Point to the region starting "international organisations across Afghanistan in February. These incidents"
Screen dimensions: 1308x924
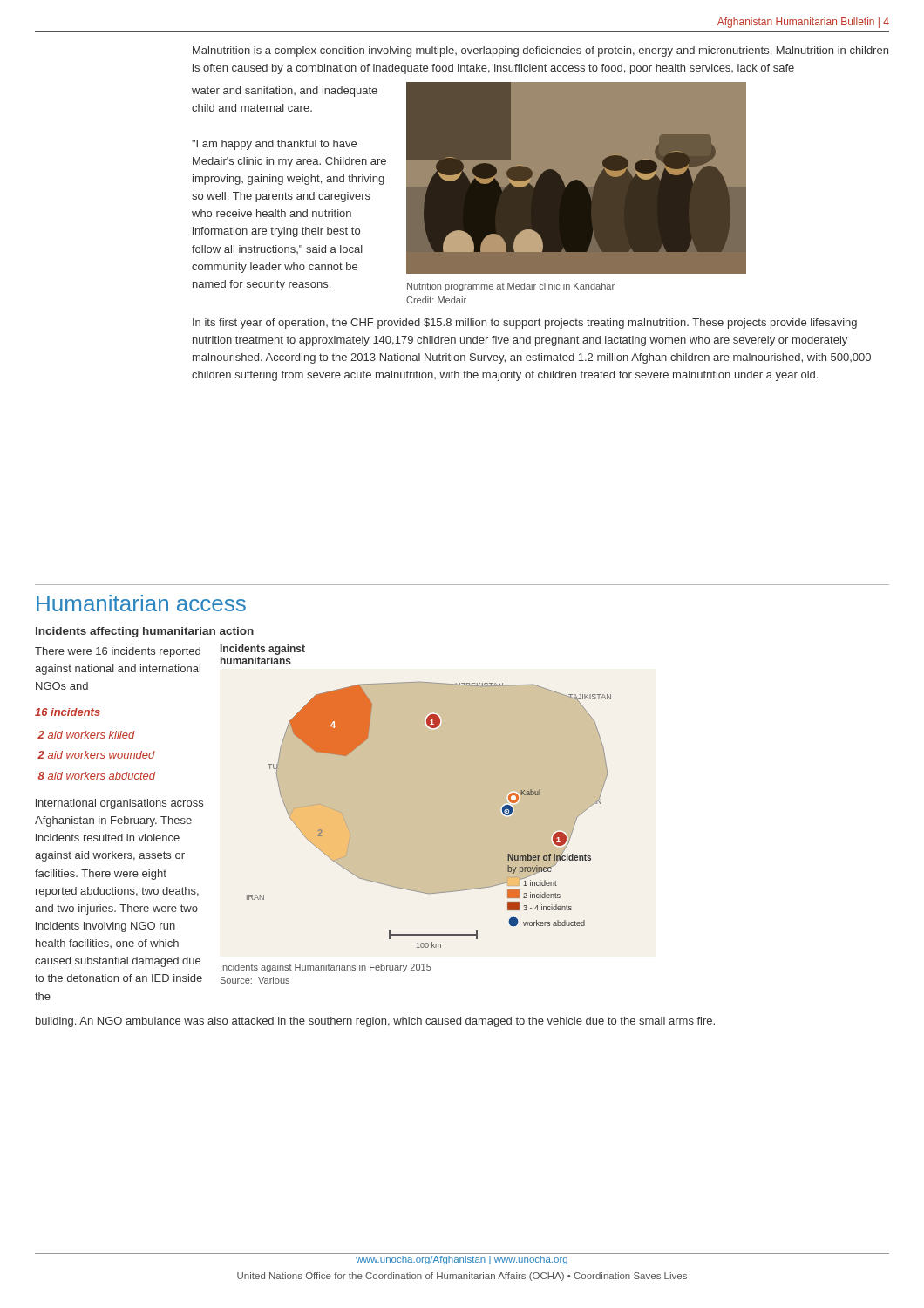pyautogui.click(x=119, y=899)
